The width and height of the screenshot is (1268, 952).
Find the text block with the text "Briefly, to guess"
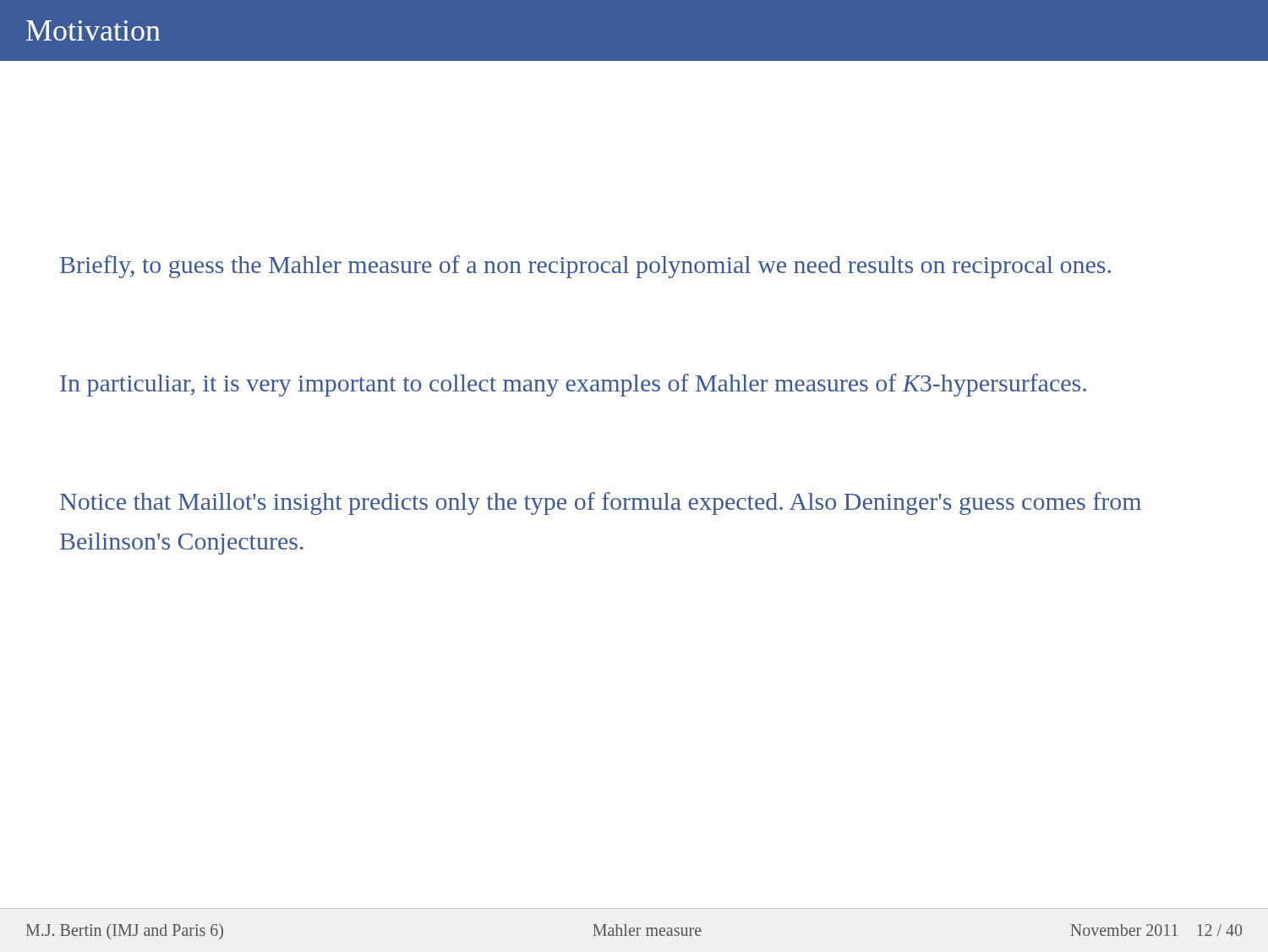click(586, 264)
